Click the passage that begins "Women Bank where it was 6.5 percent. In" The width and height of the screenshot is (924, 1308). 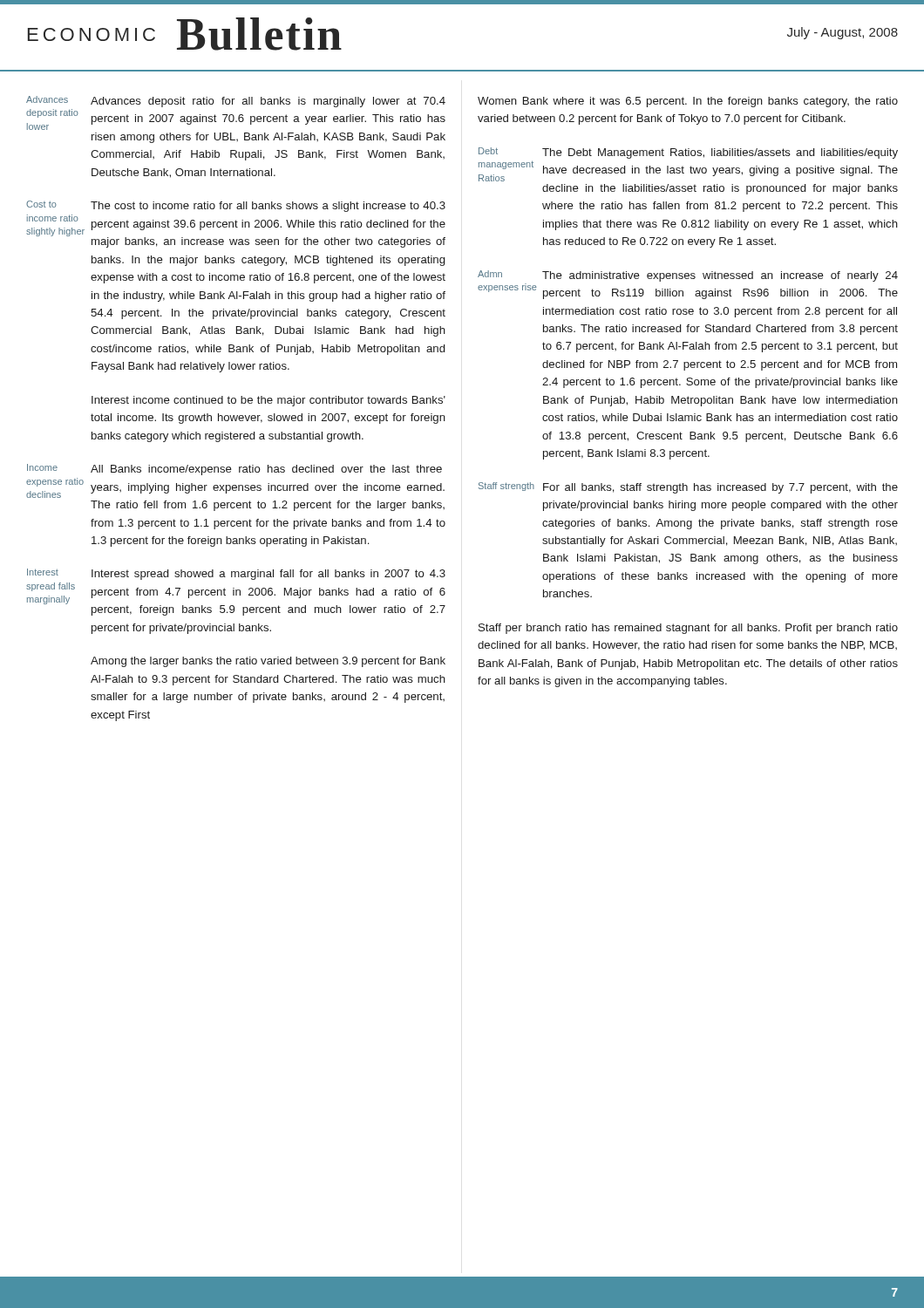point(688,110)
